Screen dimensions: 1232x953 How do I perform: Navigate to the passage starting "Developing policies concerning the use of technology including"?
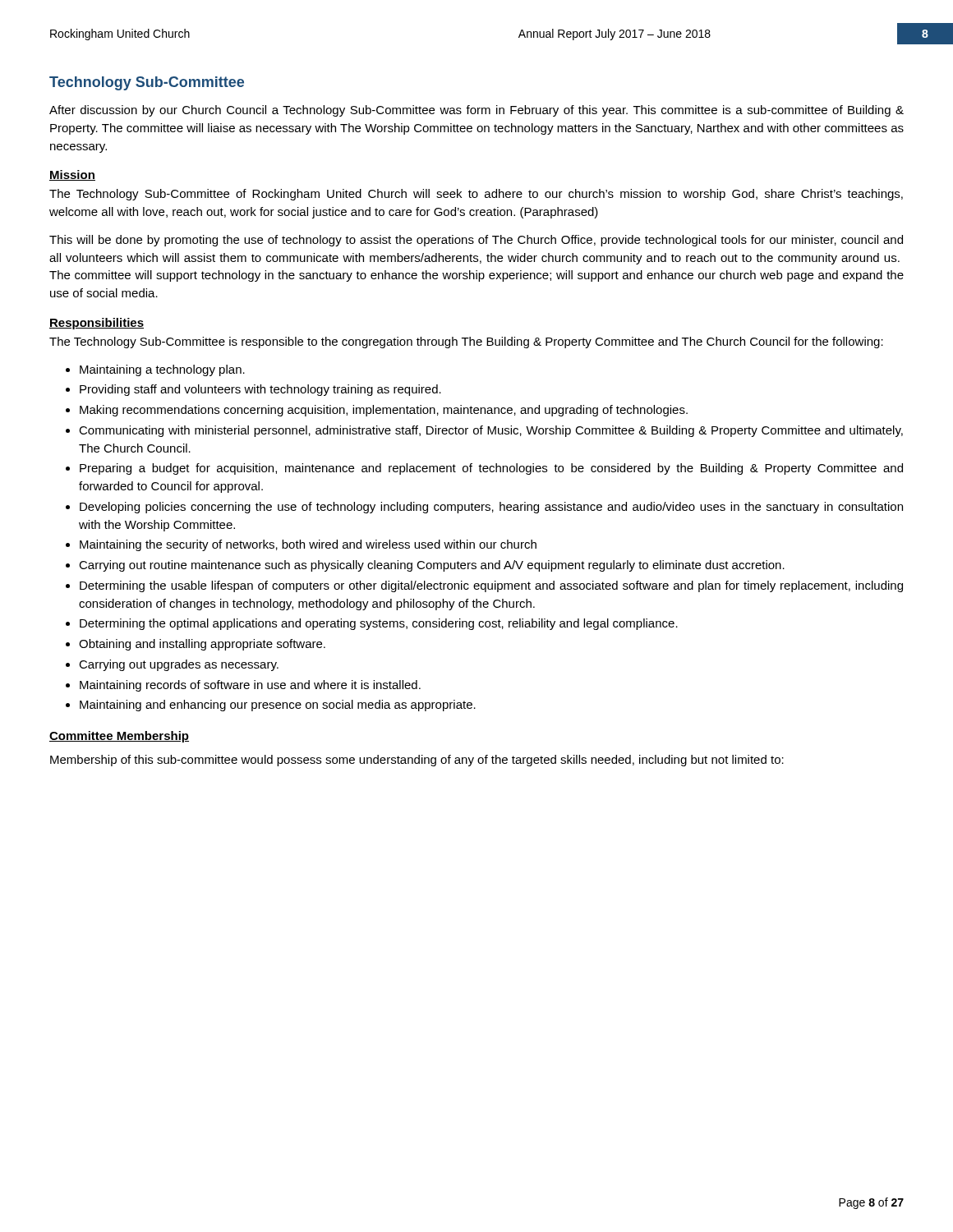pos(491,515)
